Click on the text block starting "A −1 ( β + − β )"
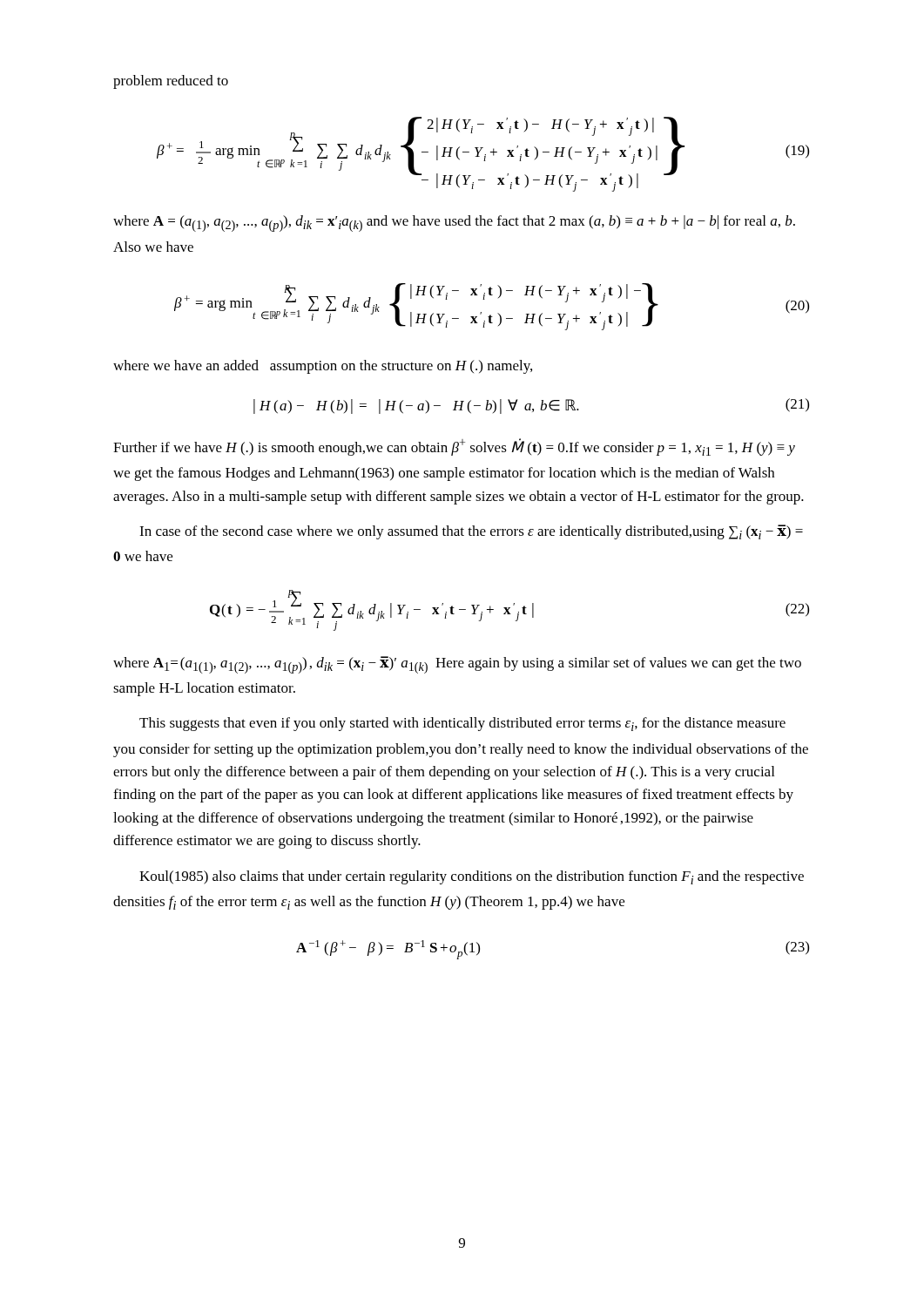The height and width of the screenshot is (1307, 924). 462,947
